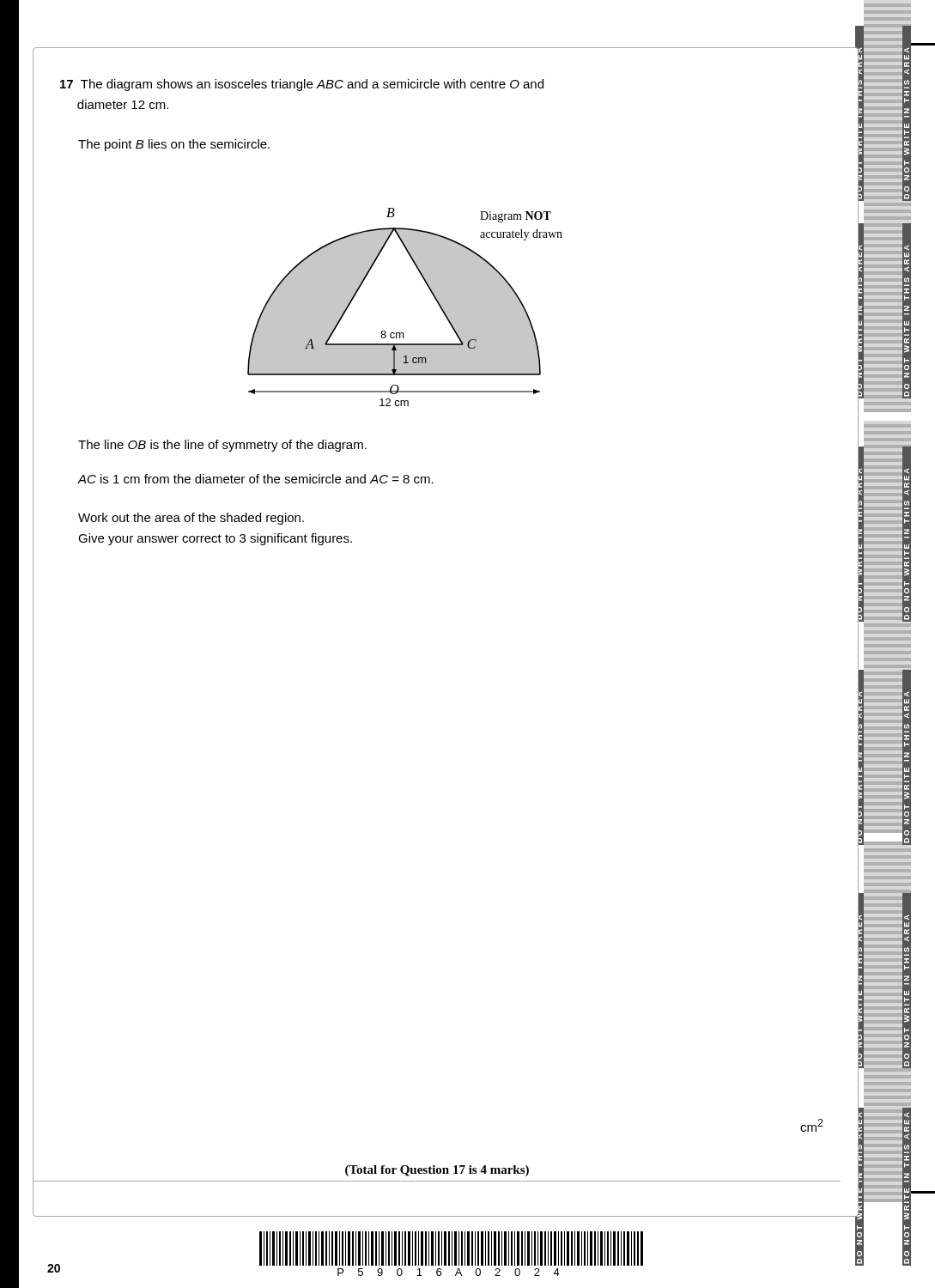The width and height of the screenshot is (935, 1288).
Task: Navigate to the text block starting "The line OB is the line"
Action: click(223, 444)
